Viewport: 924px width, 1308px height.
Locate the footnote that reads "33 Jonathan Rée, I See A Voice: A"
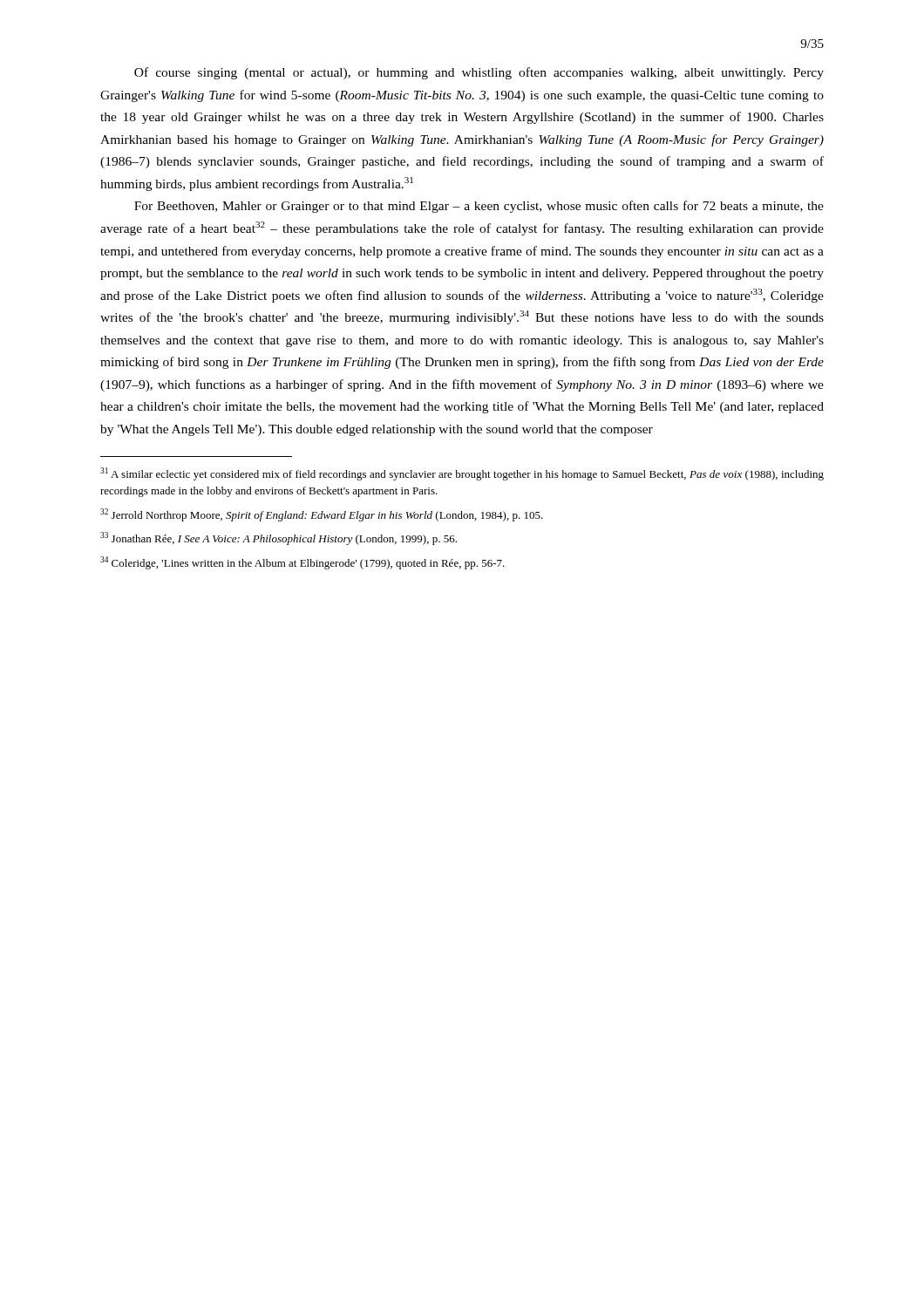[x=279, y=538]
